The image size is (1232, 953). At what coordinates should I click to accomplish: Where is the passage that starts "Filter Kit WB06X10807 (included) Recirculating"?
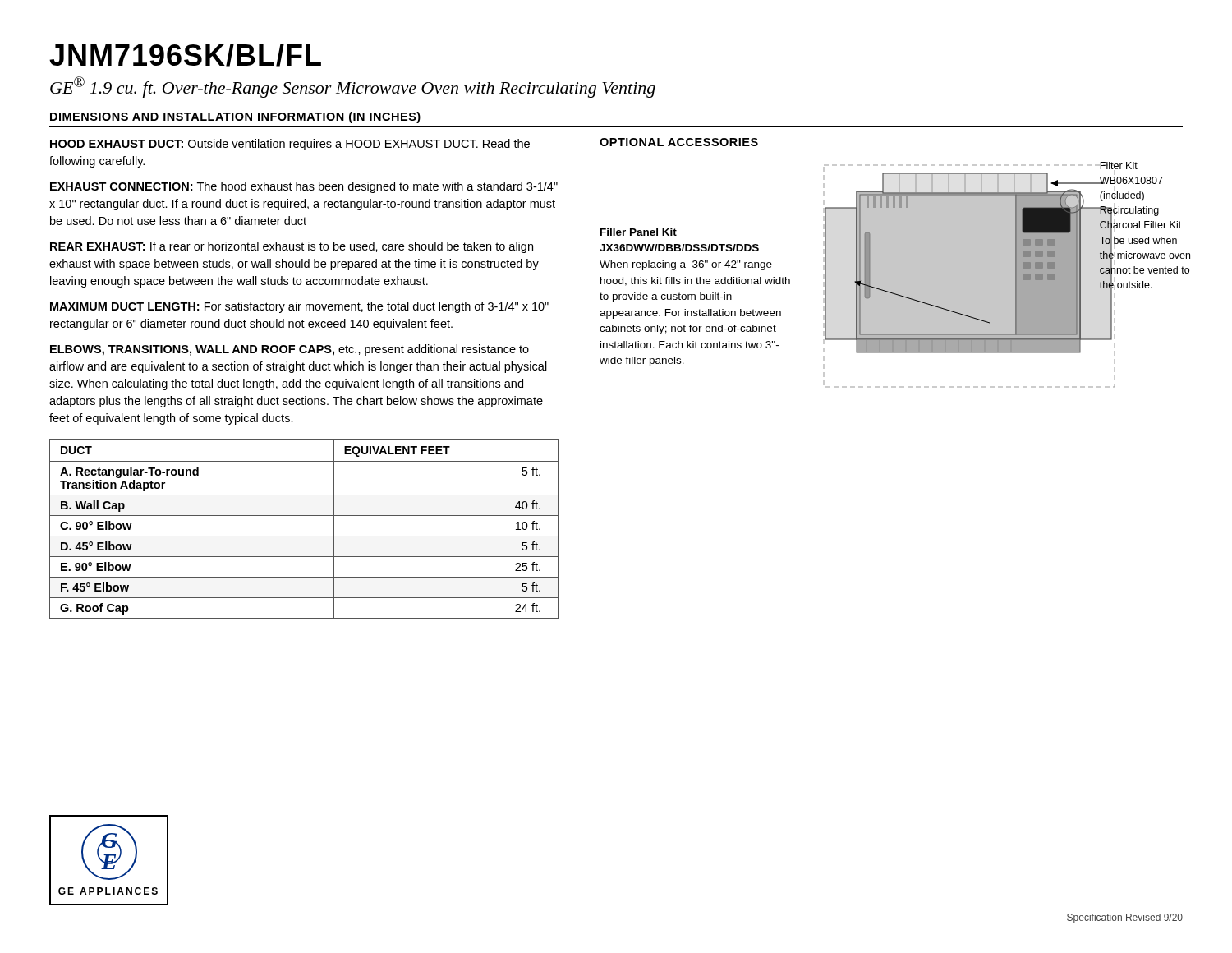tap(1145, 225)
